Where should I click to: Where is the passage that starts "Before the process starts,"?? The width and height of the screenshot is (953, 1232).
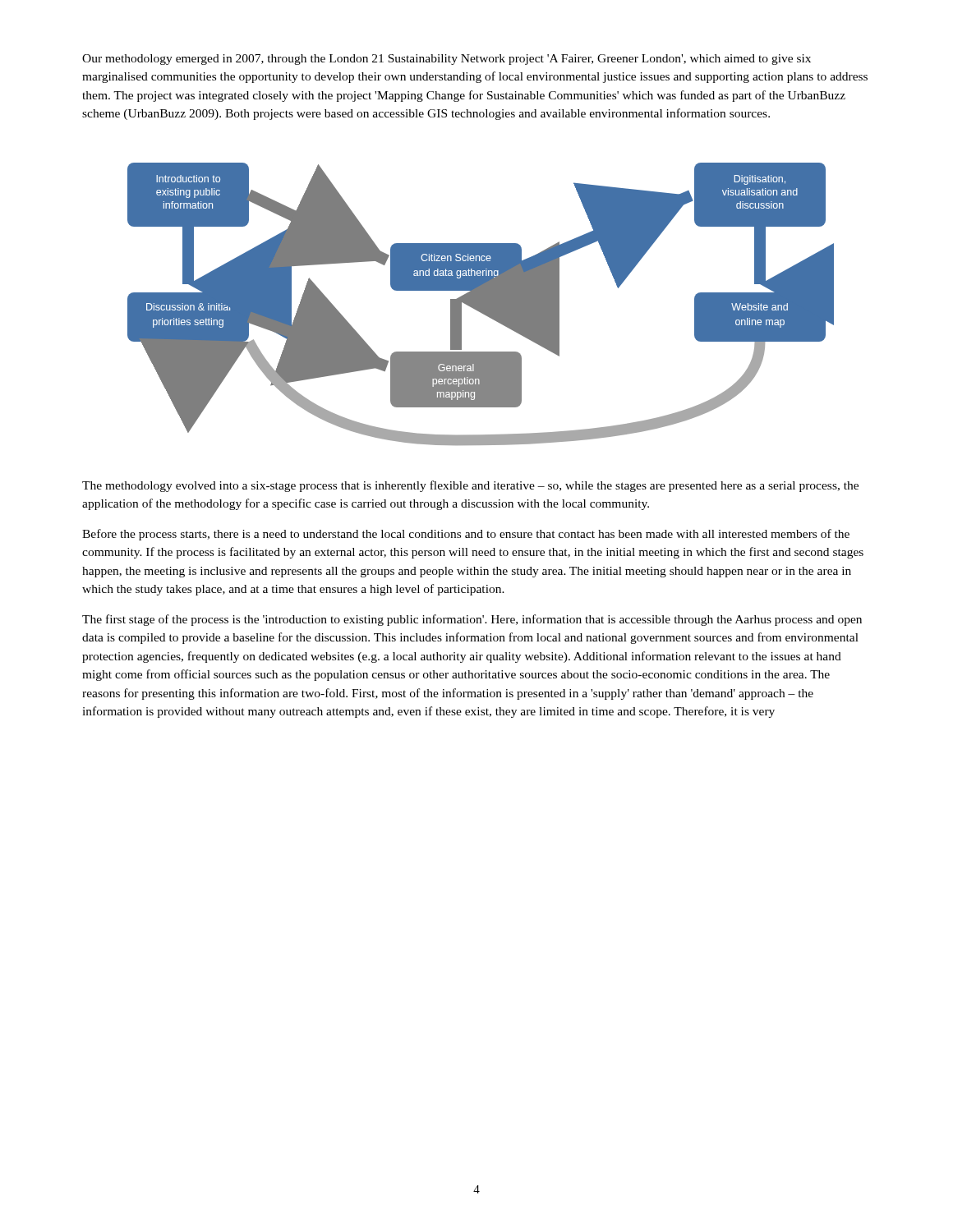pos(473,561)
